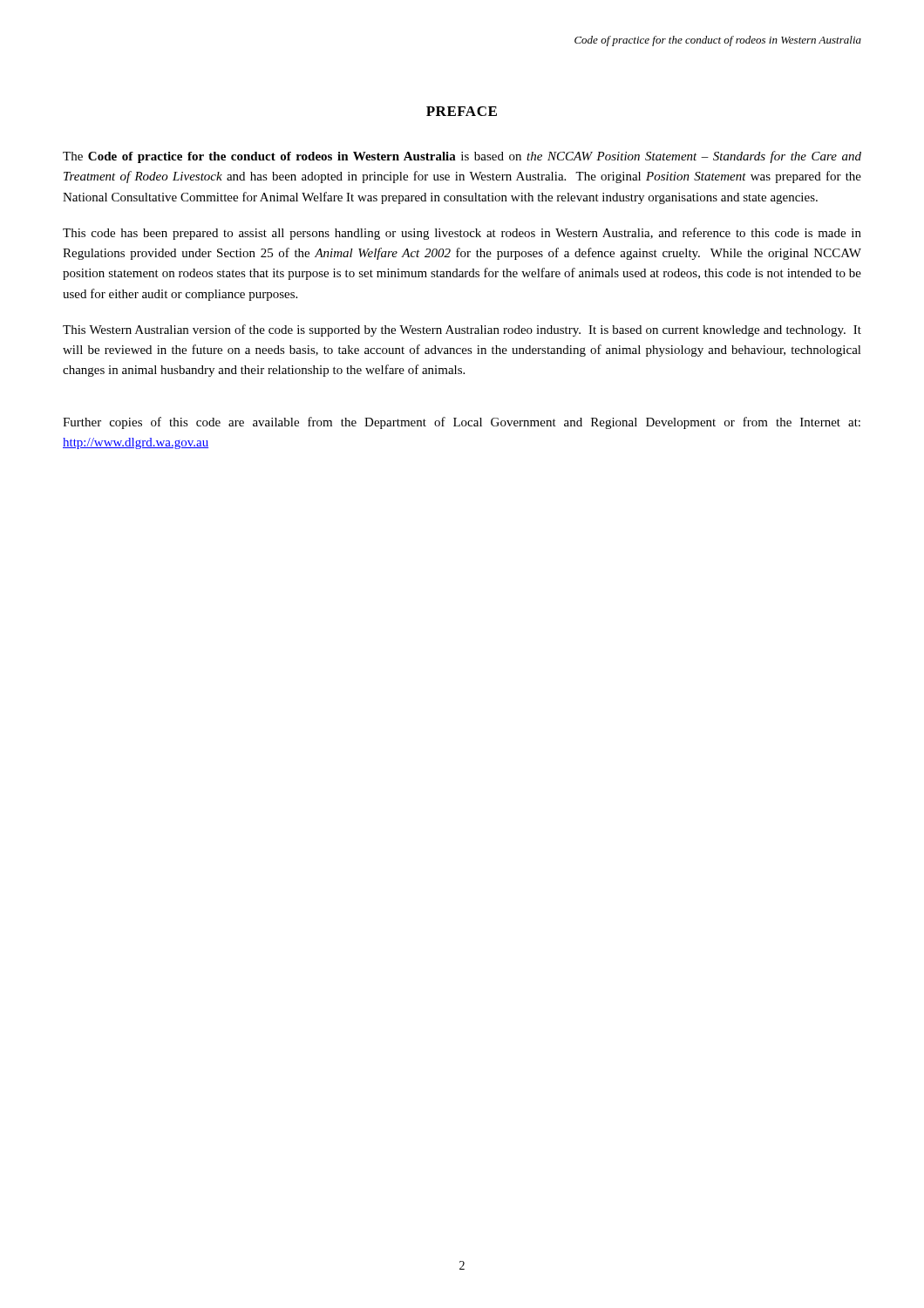The image size is (924, 1308).
Task: Find the block on this page that starts "This Western Australian version"
Action: point(462,350)
